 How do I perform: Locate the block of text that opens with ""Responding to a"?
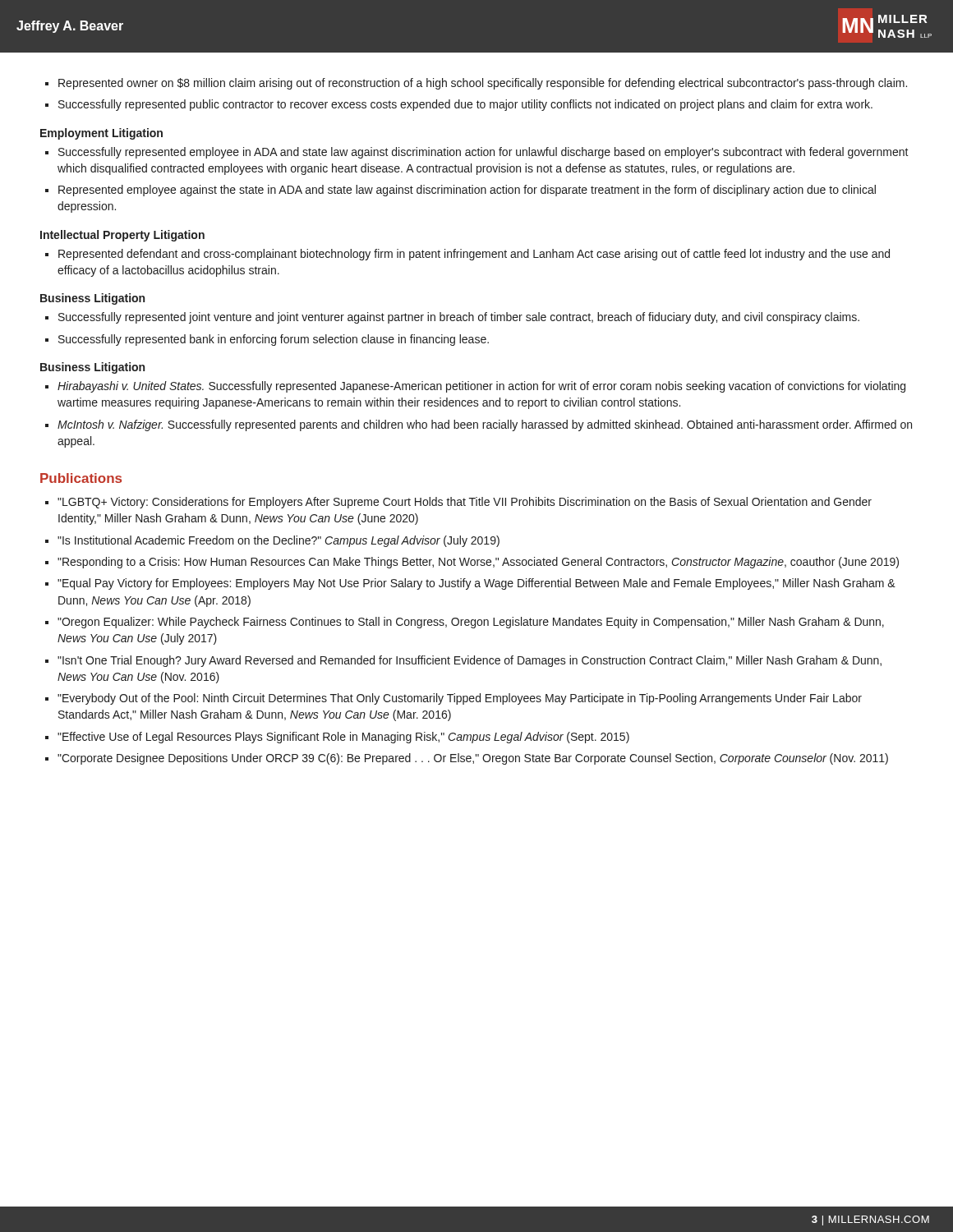point(479,562)
